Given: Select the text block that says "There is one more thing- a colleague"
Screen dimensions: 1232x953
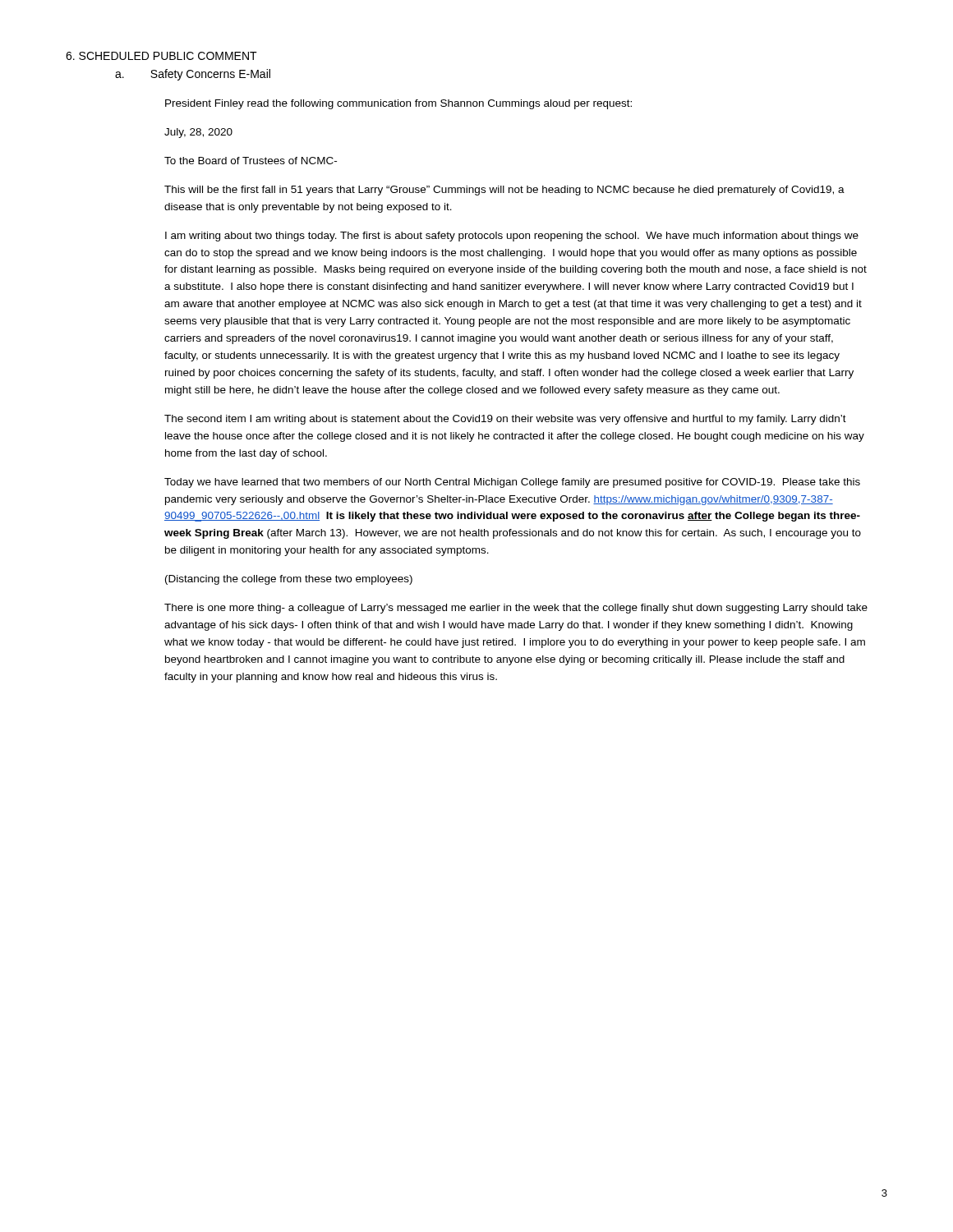Looking at the screenshot, I should click(516, 642).
